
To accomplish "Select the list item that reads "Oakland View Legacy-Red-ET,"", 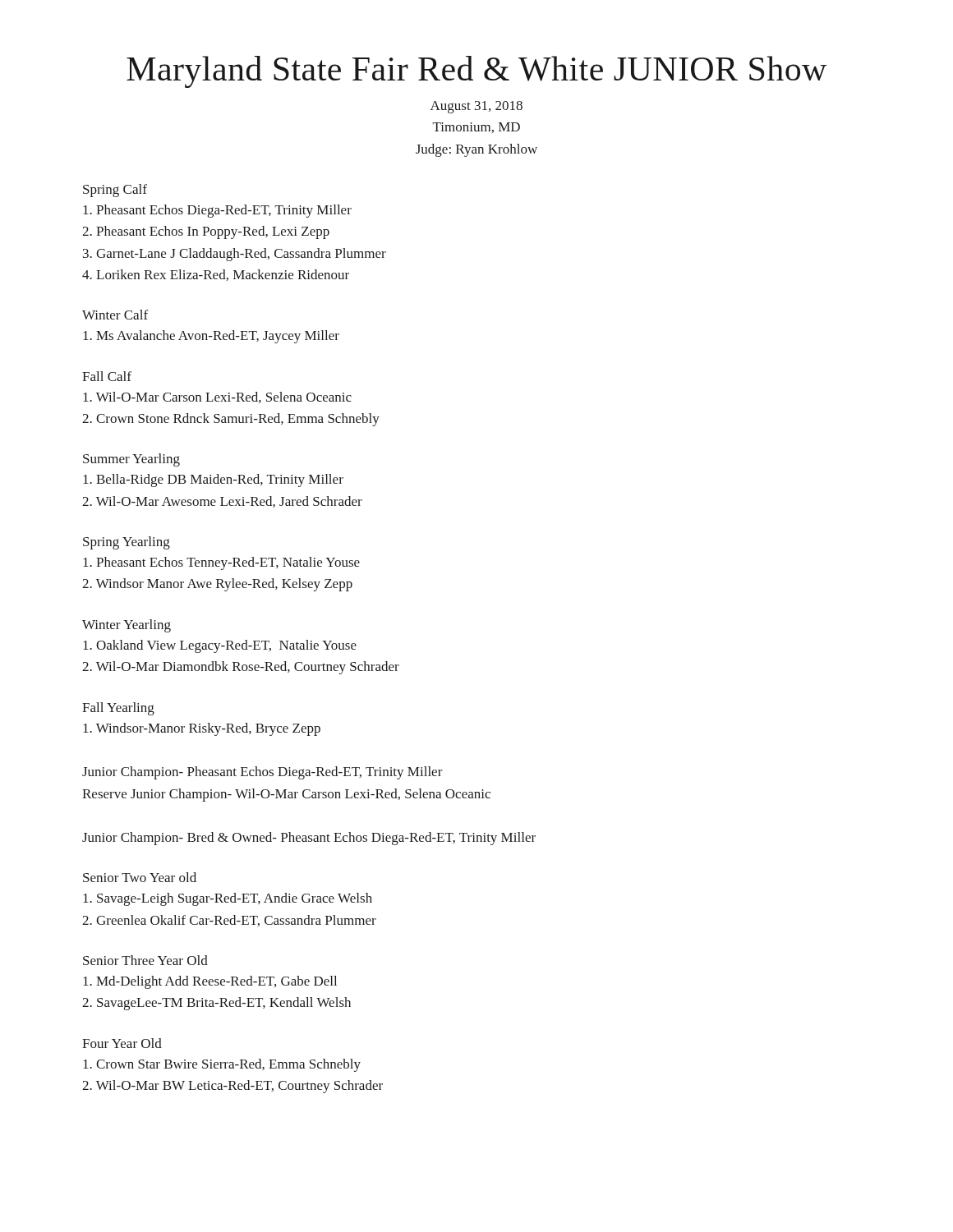I will click(x=220, y=646).
